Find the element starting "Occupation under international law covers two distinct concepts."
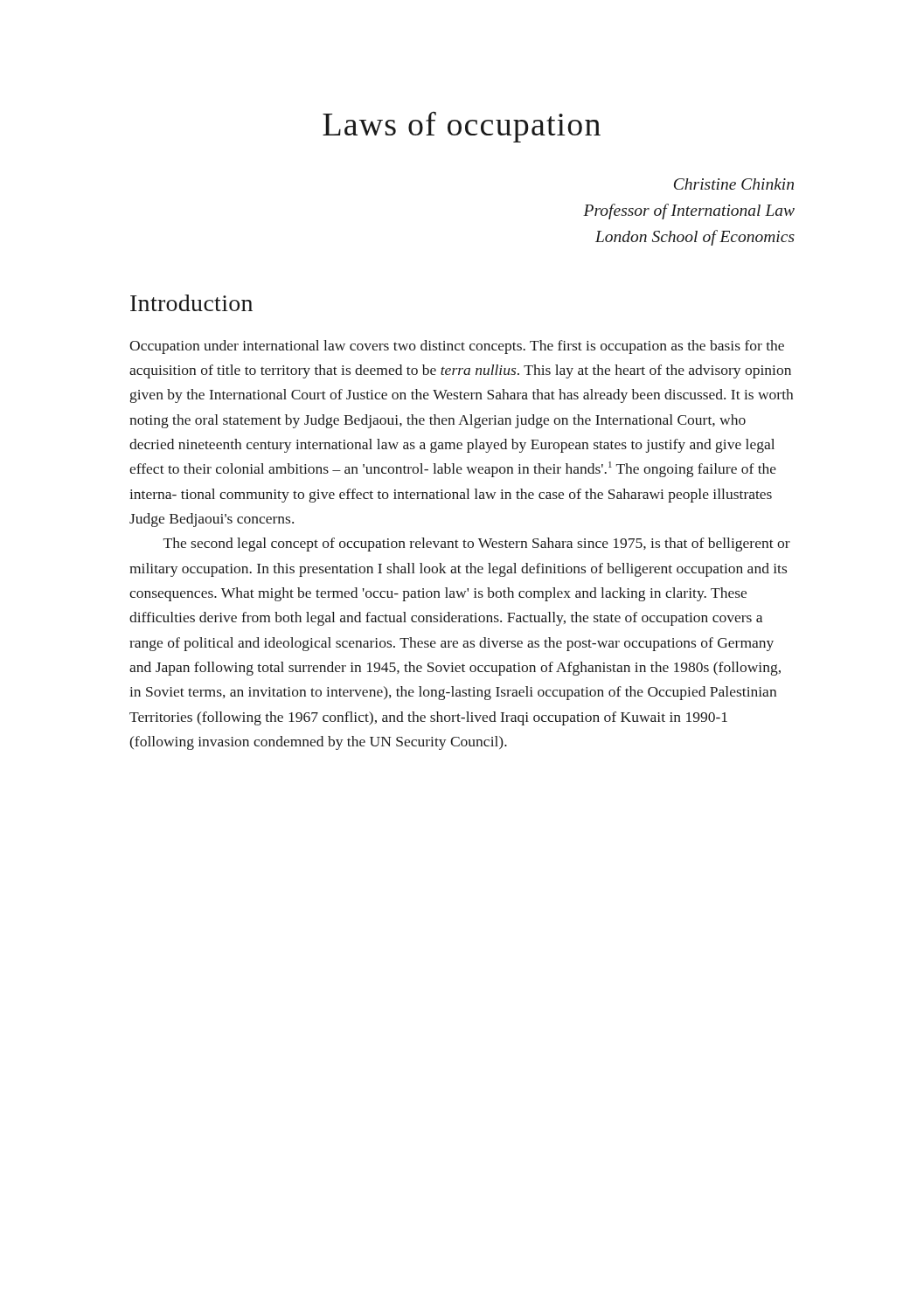 [462, 543]
